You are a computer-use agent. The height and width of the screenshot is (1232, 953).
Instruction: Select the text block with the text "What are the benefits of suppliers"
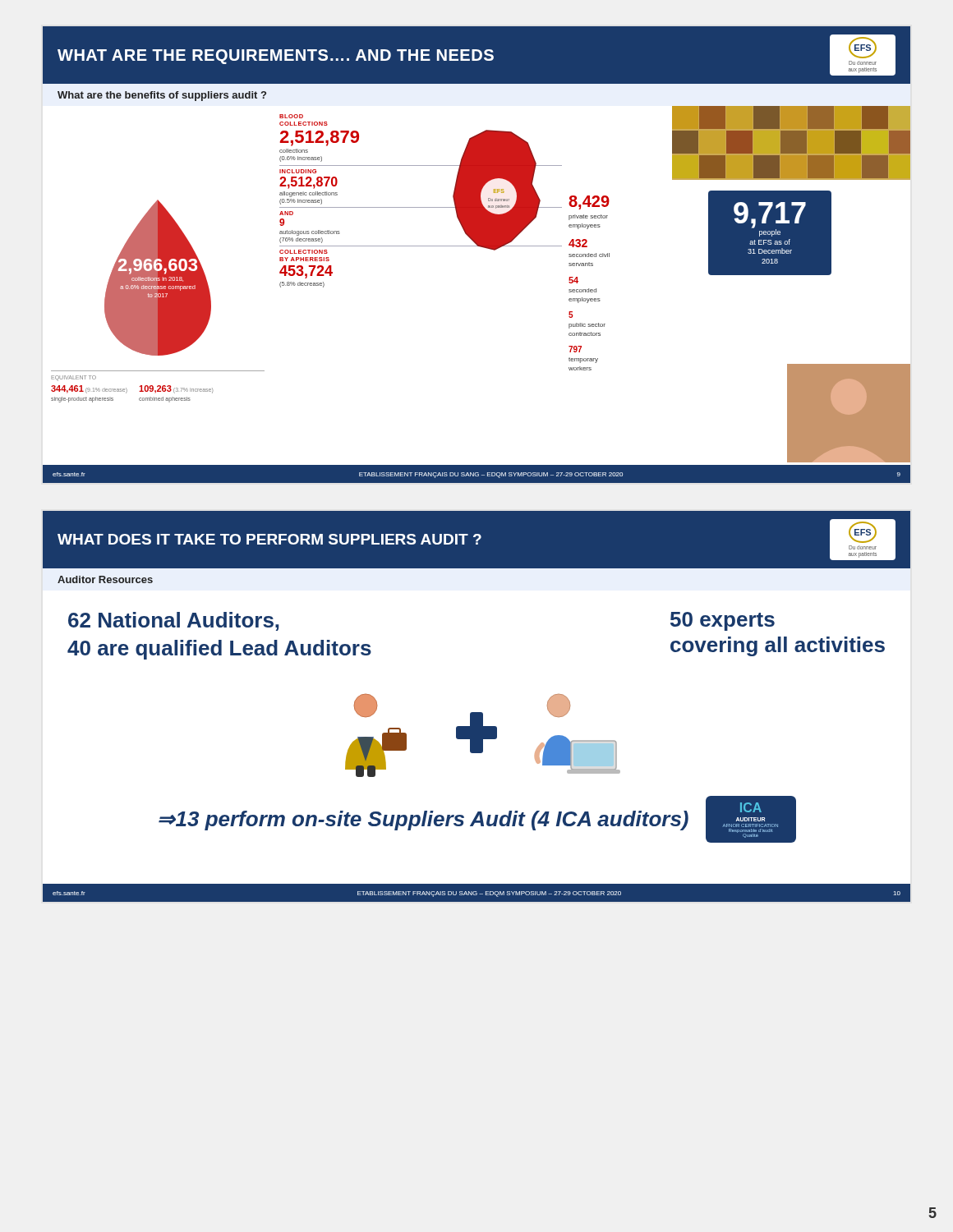[x=162, y=95]
